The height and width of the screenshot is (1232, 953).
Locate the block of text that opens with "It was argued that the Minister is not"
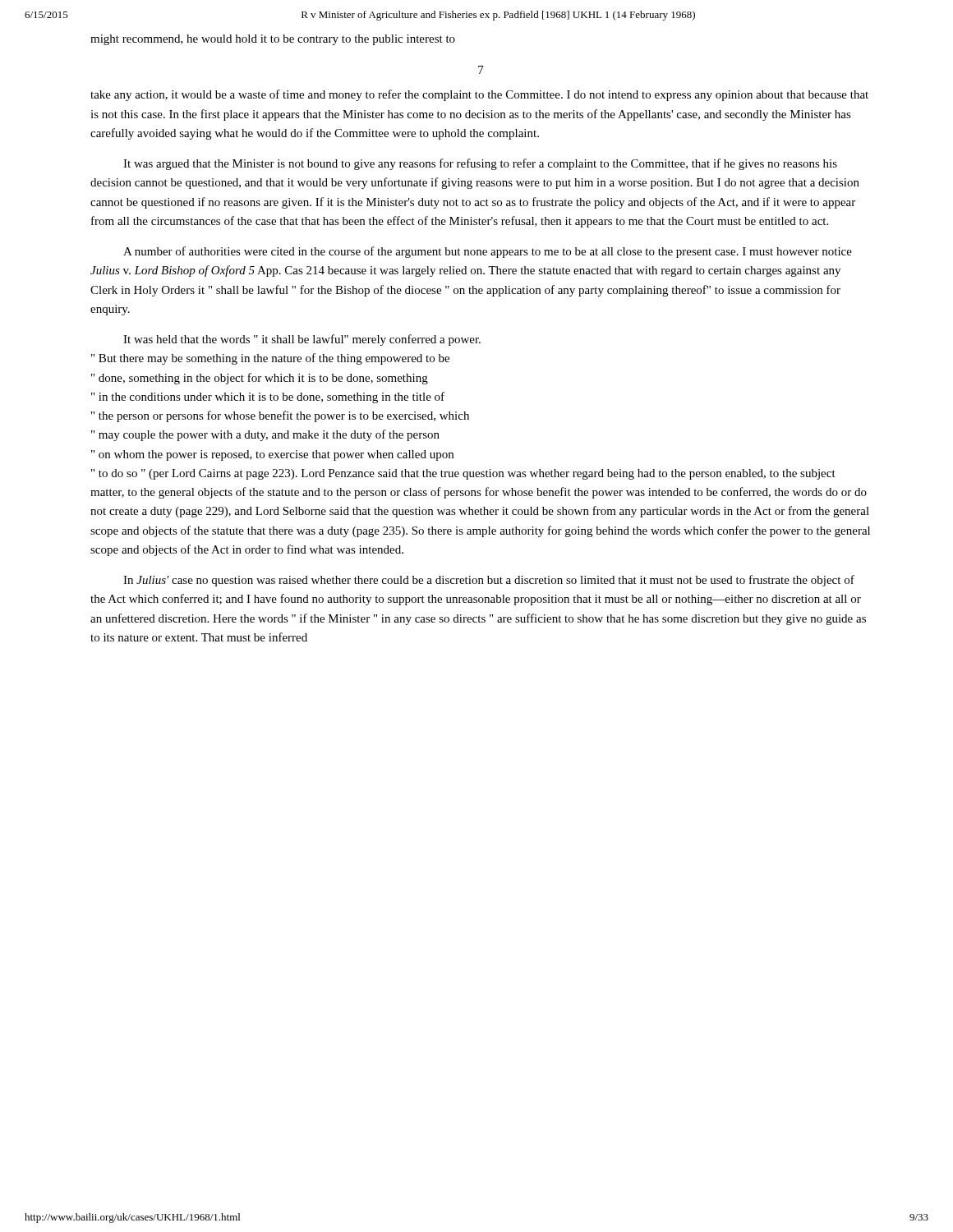point(475,192)
